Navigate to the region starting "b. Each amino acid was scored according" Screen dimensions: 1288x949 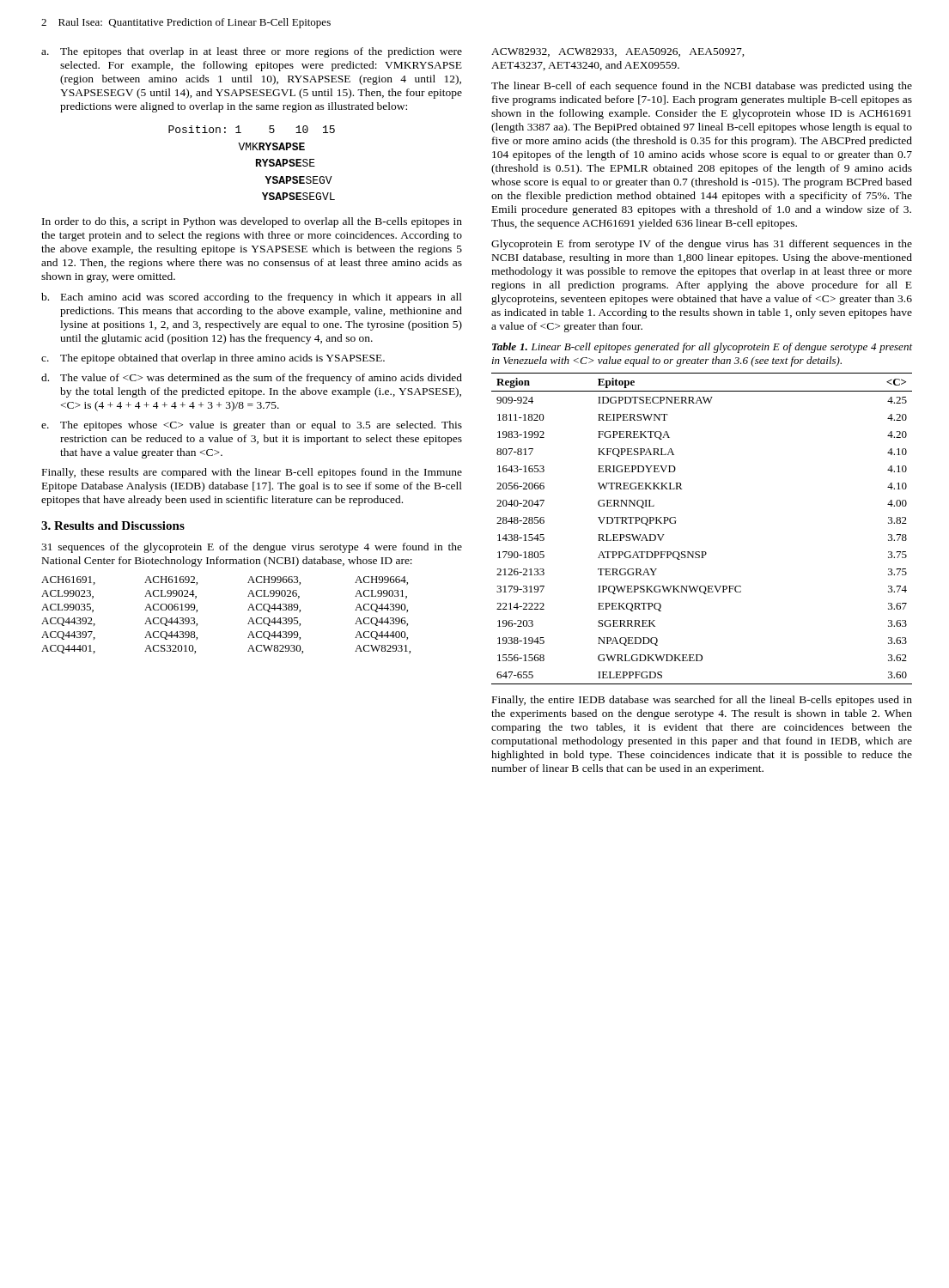click(252, 317)
